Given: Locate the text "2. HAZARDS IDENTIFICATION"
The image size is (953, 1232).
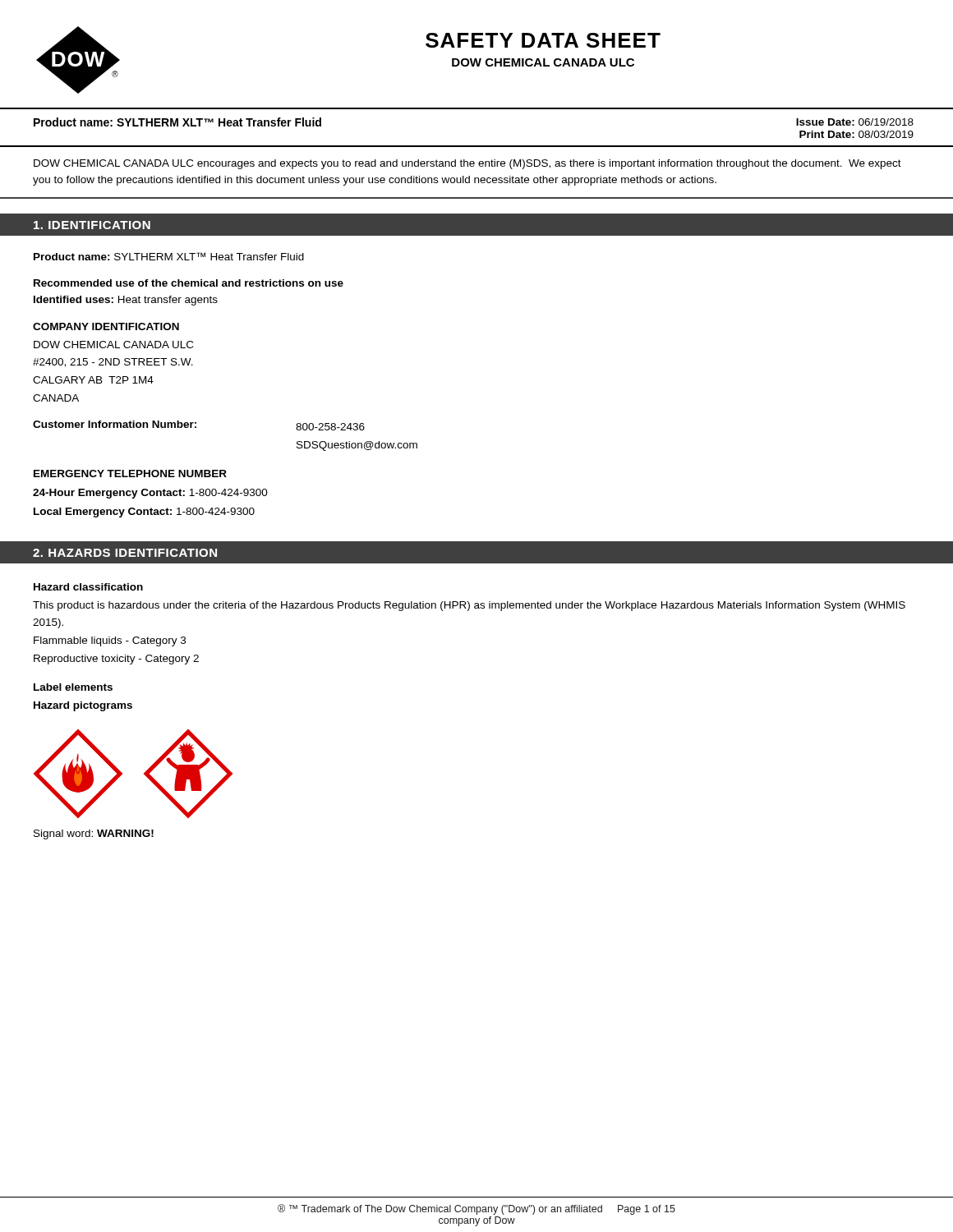Looking at the screenshot, I should click(126, 552).
